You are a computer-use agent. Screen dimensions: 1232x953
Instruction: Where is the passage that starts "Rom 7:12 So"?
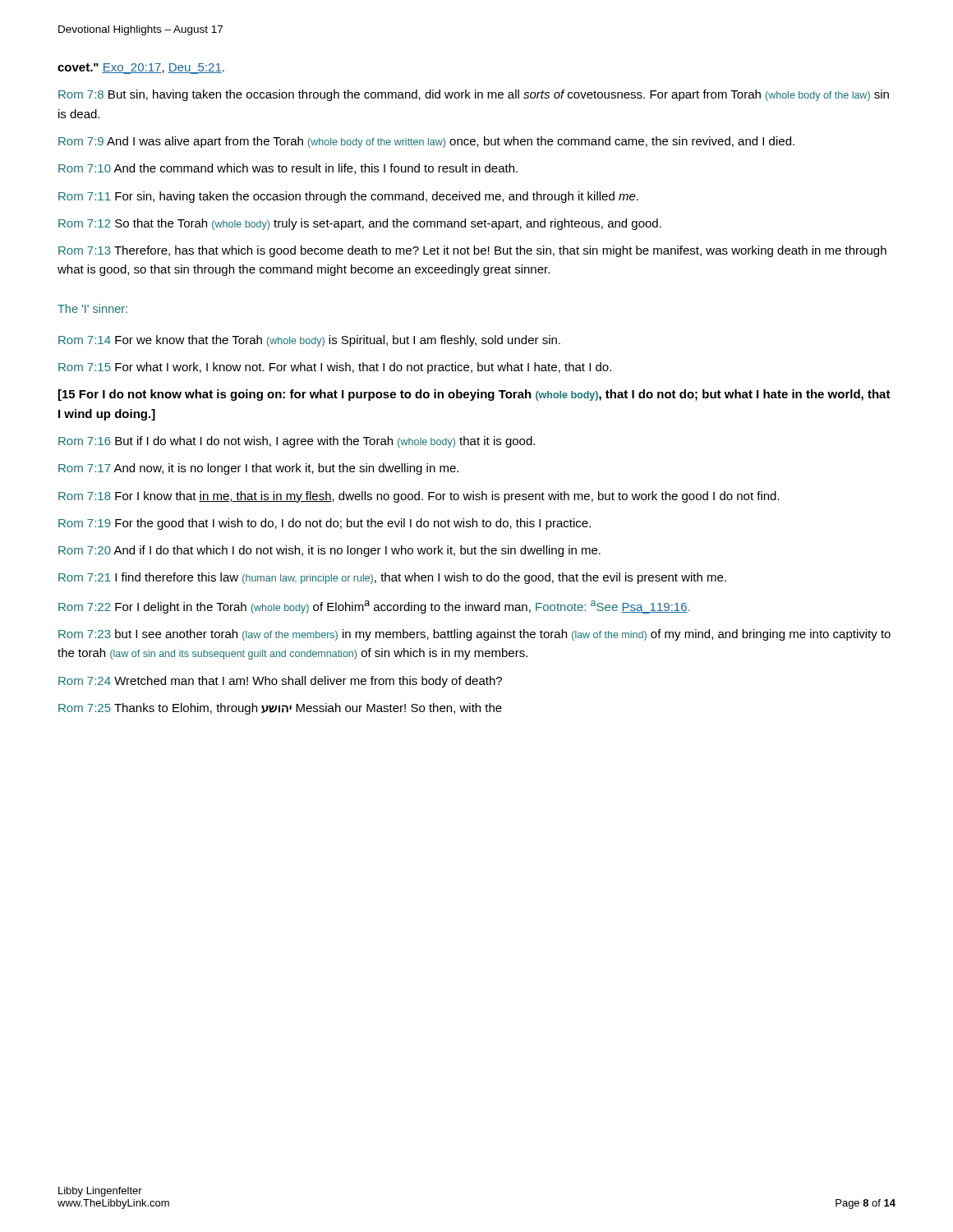pos(360,223)
